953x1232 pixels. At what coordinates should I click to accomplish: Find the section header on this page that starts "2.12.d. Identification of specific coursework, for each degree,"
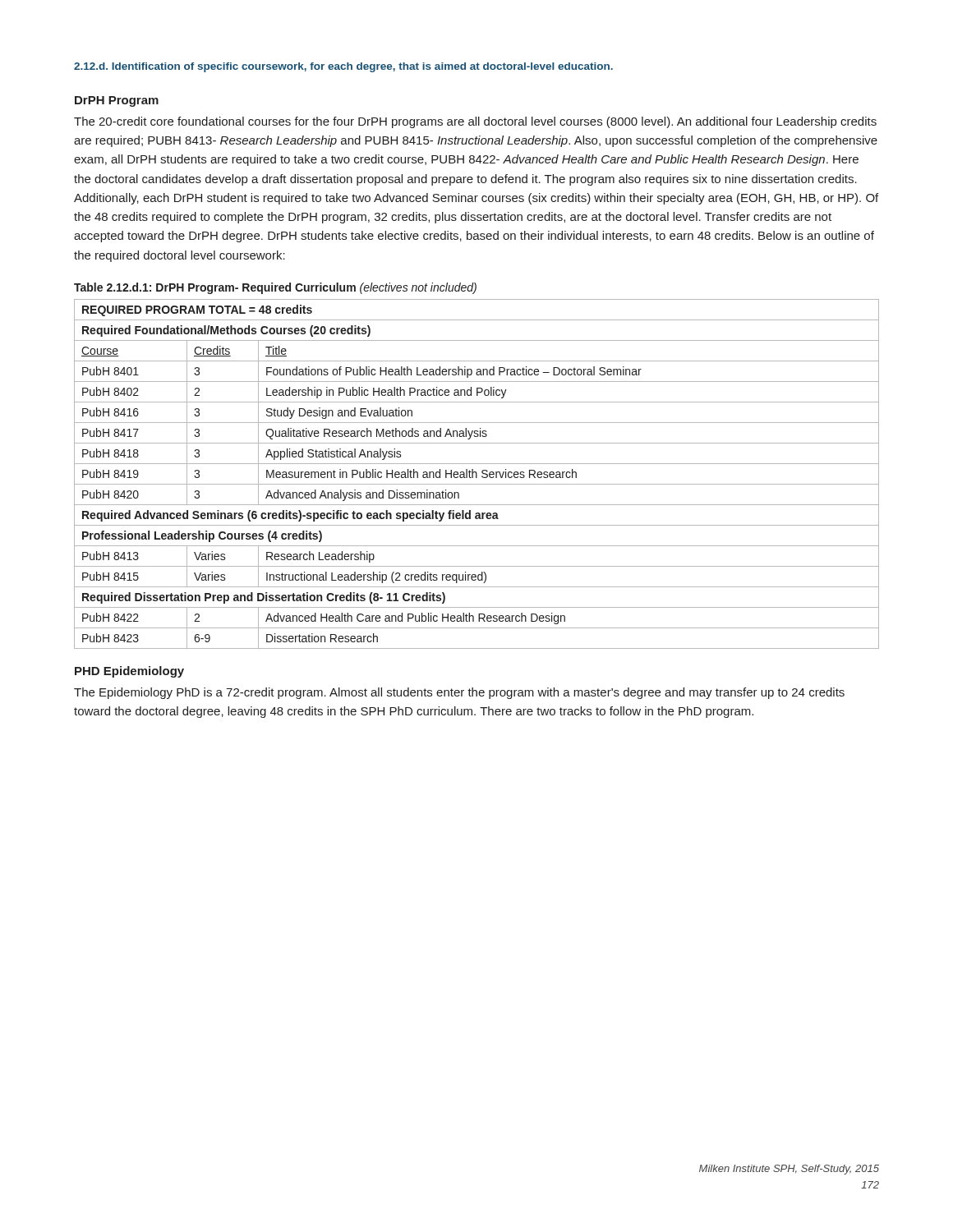click(x=344, y=66)
